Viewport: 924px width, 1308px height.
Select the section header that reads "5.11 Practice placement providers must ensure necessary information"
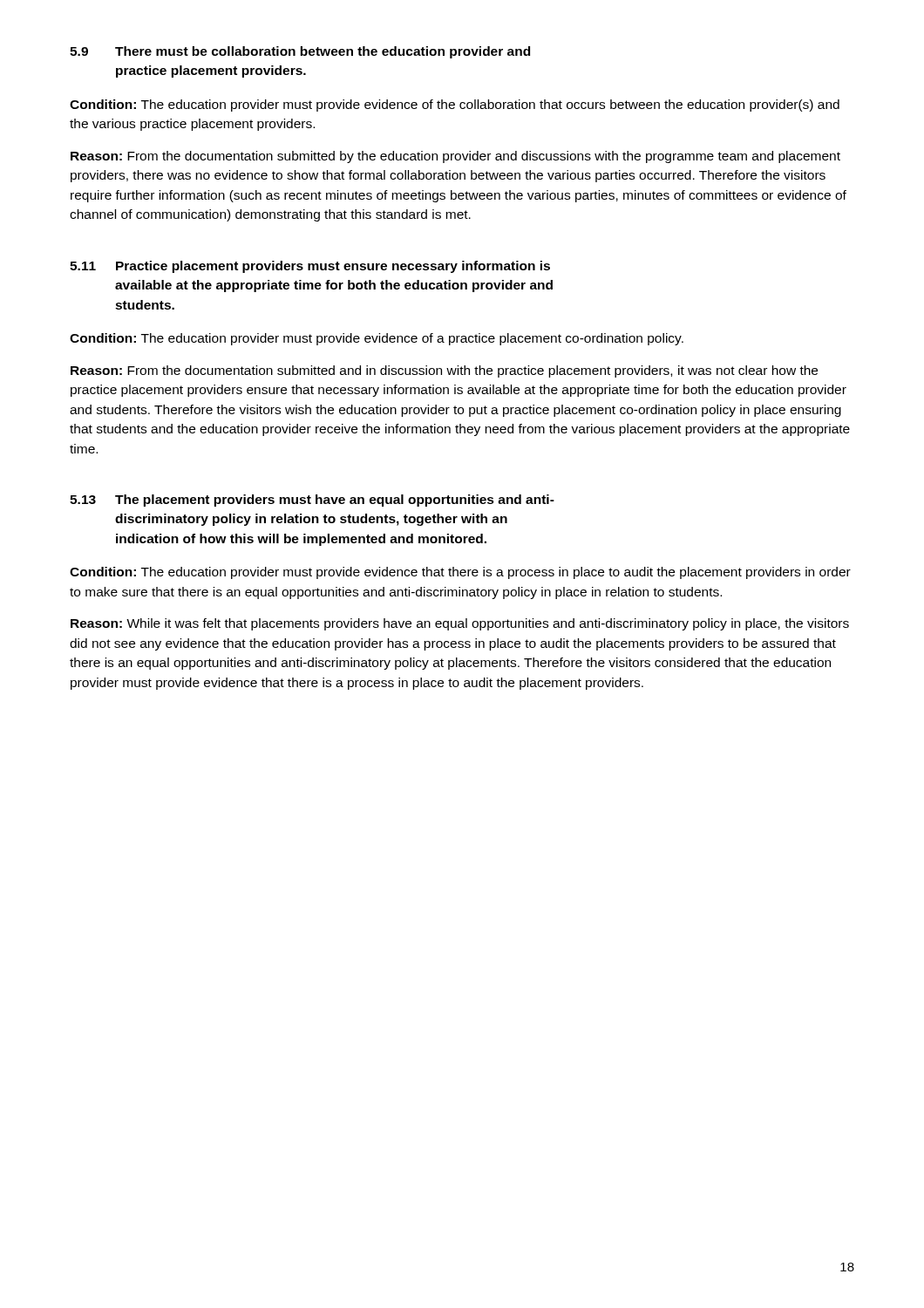312,286
